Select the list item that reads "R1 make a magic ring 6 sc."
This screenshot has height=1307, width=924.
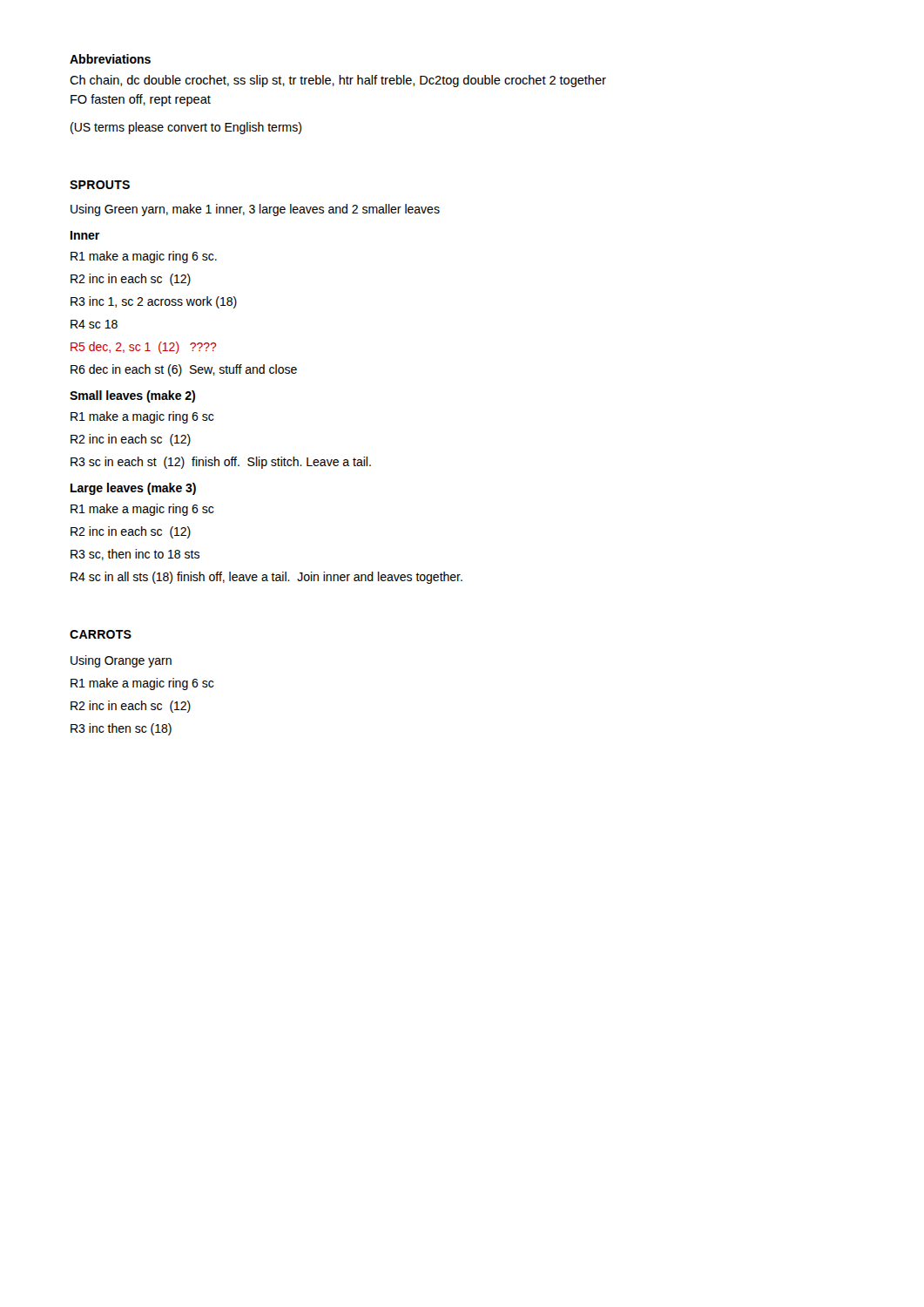(x=144, y=256)
